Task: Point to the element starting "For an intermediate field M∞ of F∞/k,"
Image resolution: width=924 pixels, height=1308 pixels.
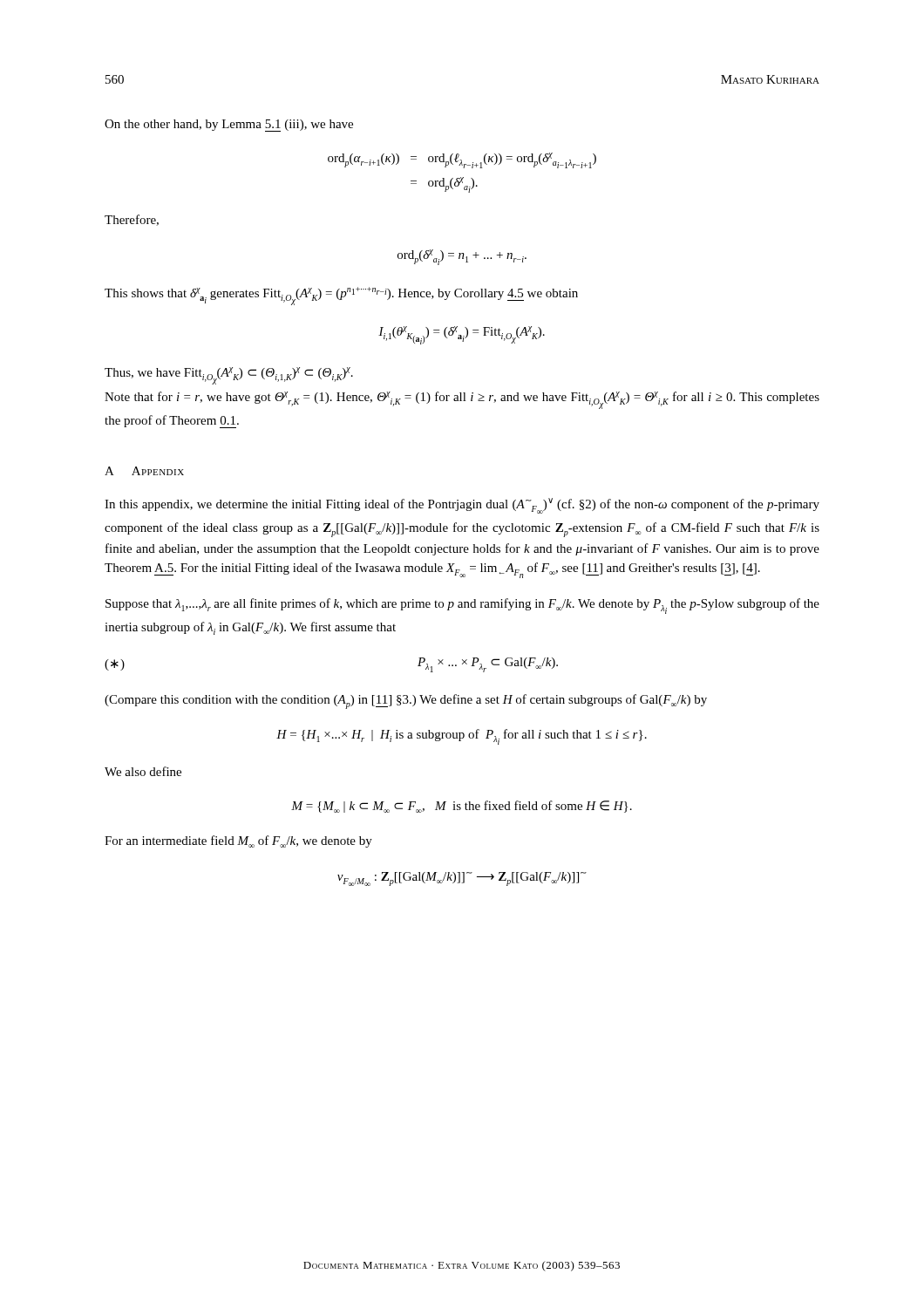Action: click(238, 841)
